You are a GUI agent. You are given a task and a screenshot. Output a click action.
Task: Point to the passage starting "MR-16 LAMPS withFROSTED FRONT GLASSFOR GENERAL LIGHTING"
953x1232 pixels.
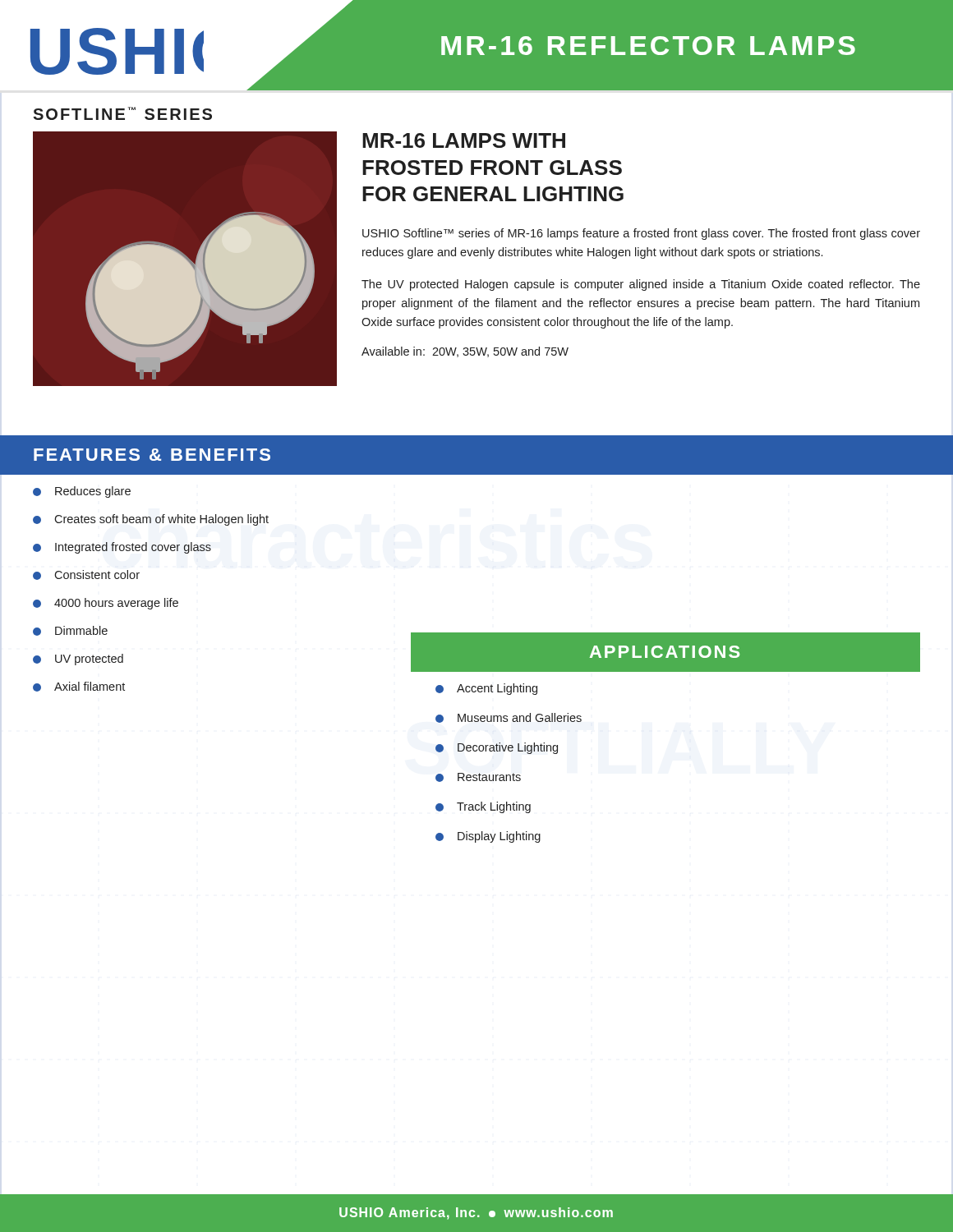tap(493, 167)
